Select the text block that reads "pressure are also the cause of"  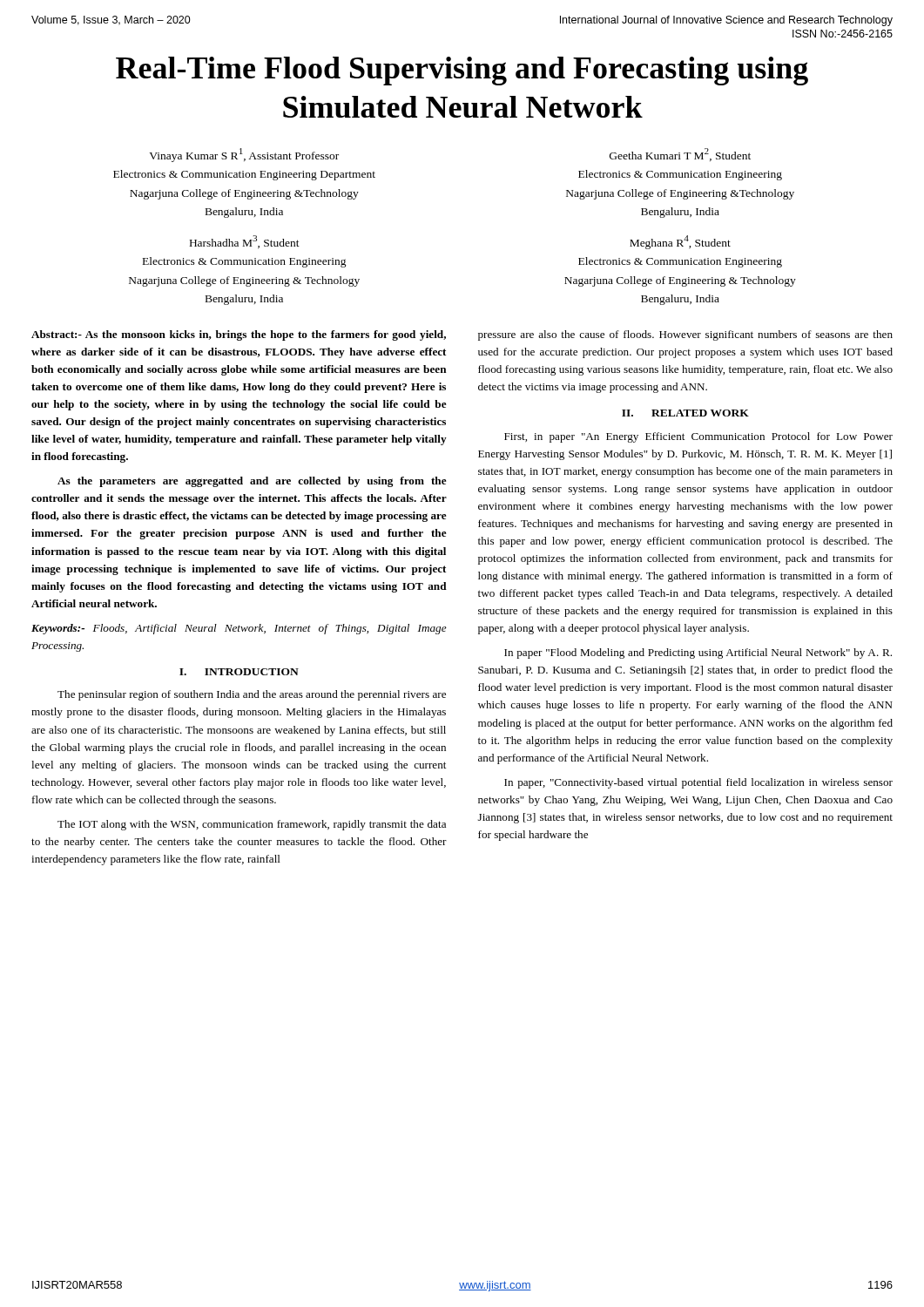685,361
